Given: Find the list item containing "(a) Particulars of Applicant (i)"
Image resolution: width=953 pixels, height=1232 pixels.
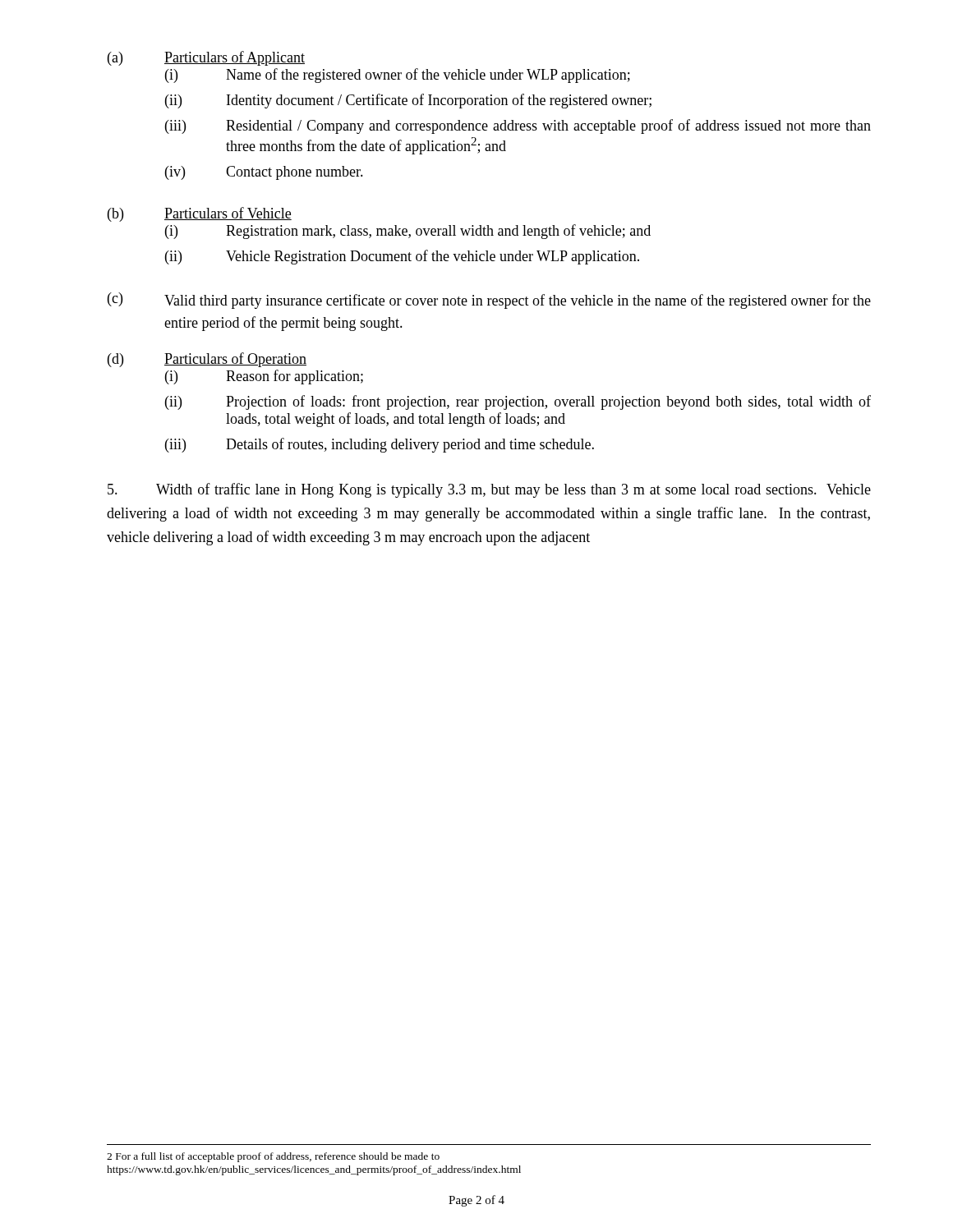Looking at the screenshot, I should coord(489,119).
